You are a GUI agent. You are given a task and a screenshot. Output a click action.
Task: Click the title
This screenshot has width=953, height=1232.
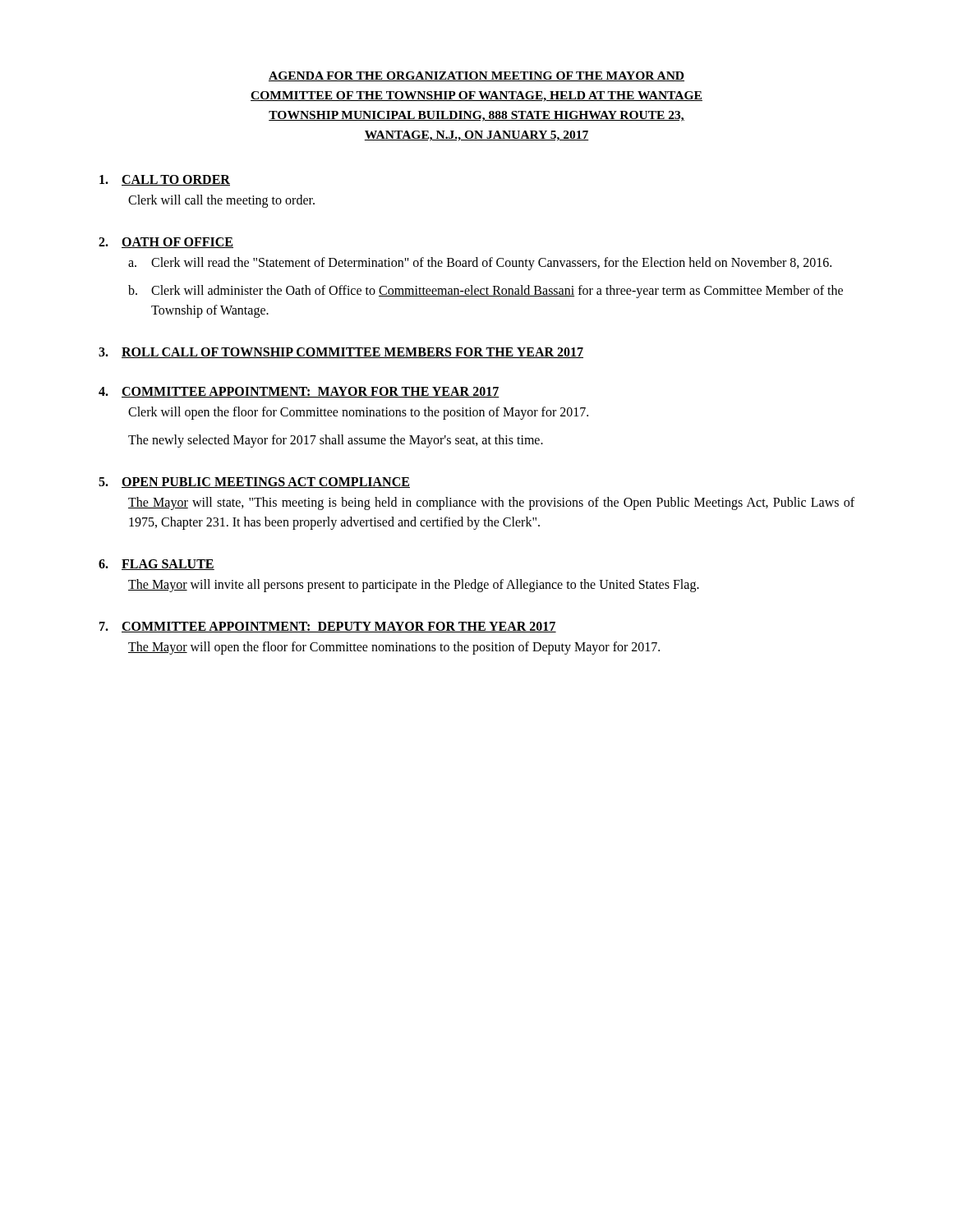(476, 105)
